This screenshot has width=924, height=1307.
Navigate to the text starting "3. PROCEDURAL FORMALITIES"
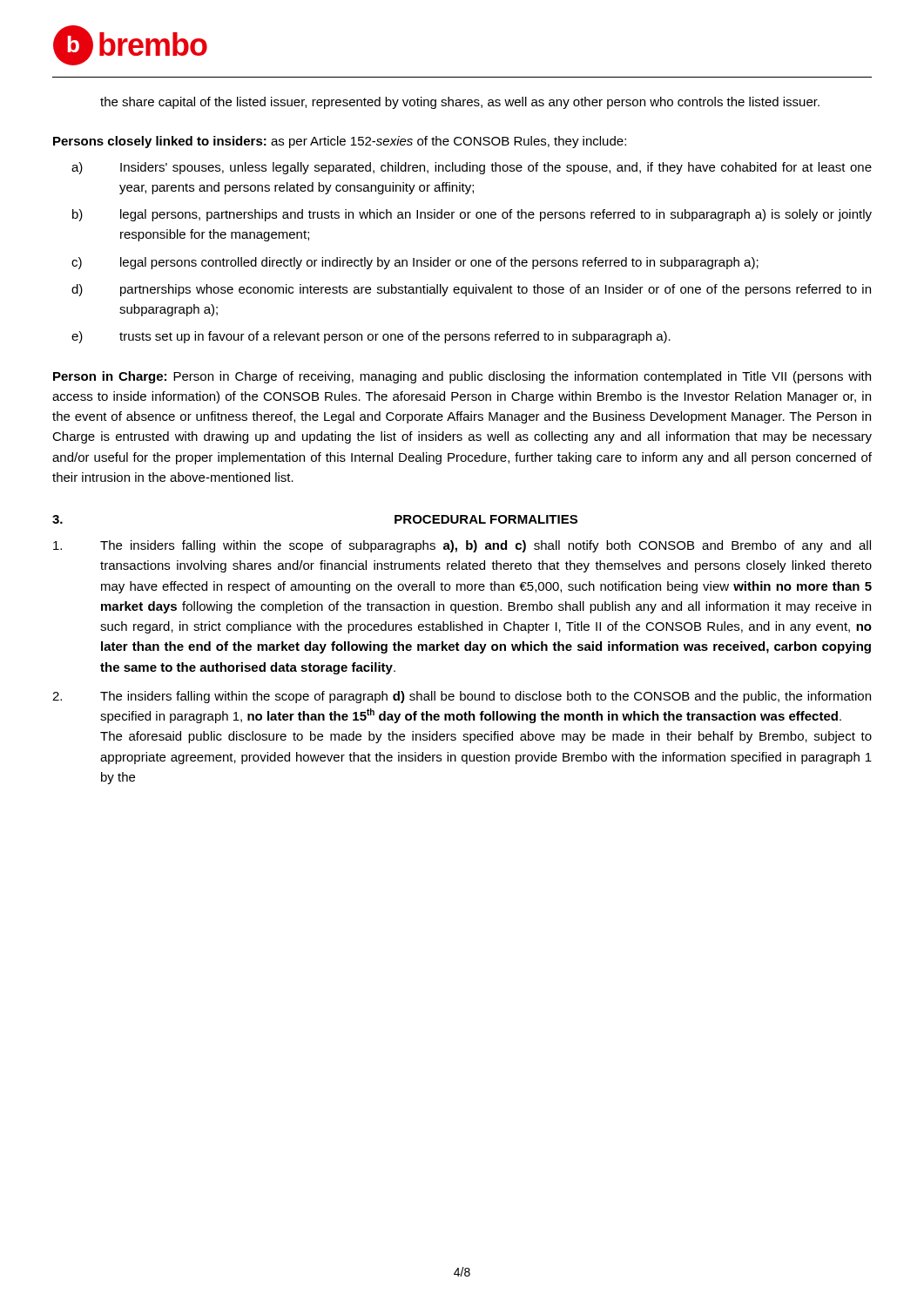pyautogui.click(x=462, y=519)
